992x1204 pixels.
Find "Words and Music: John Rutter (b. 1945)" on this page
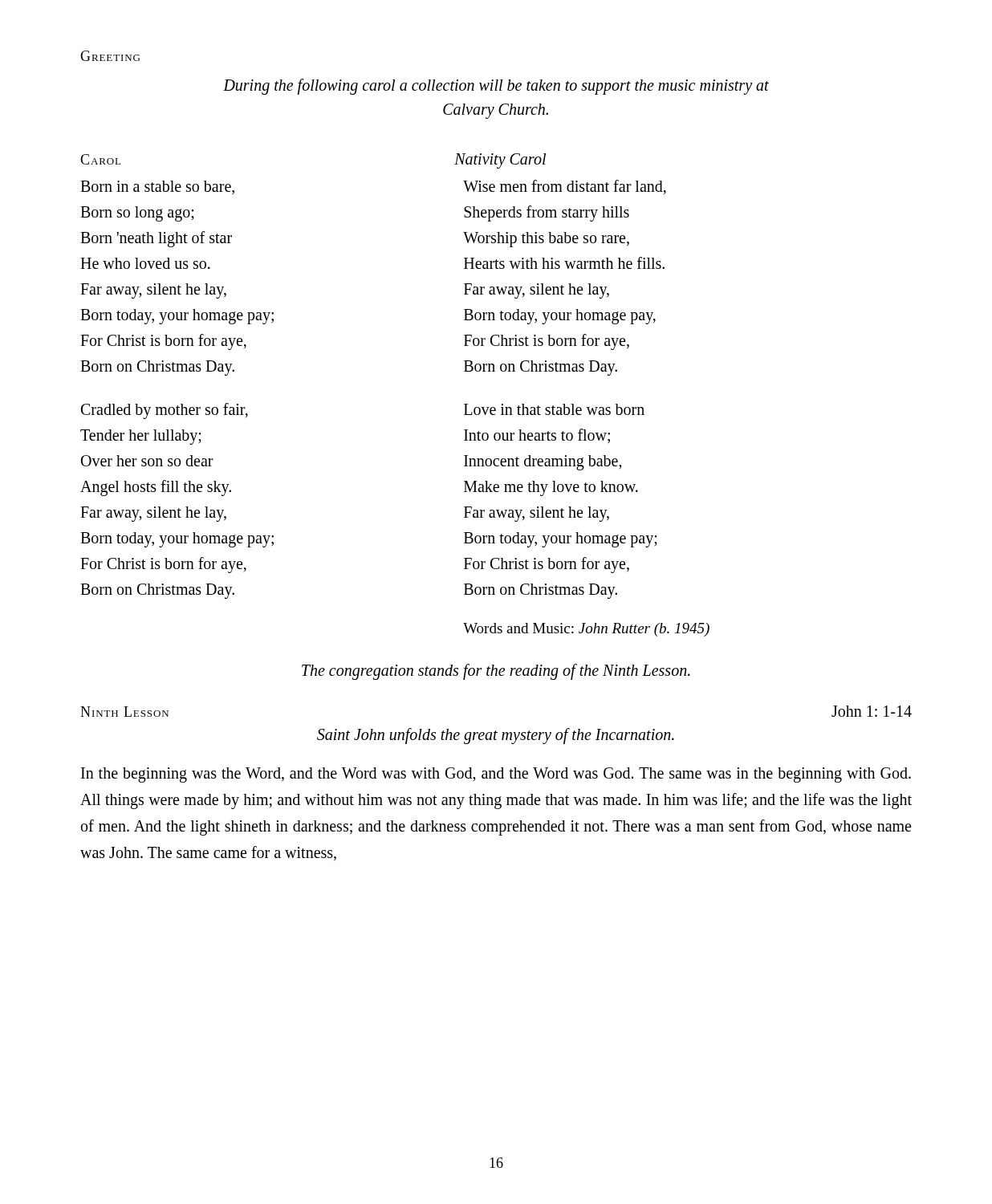(587, 628)
